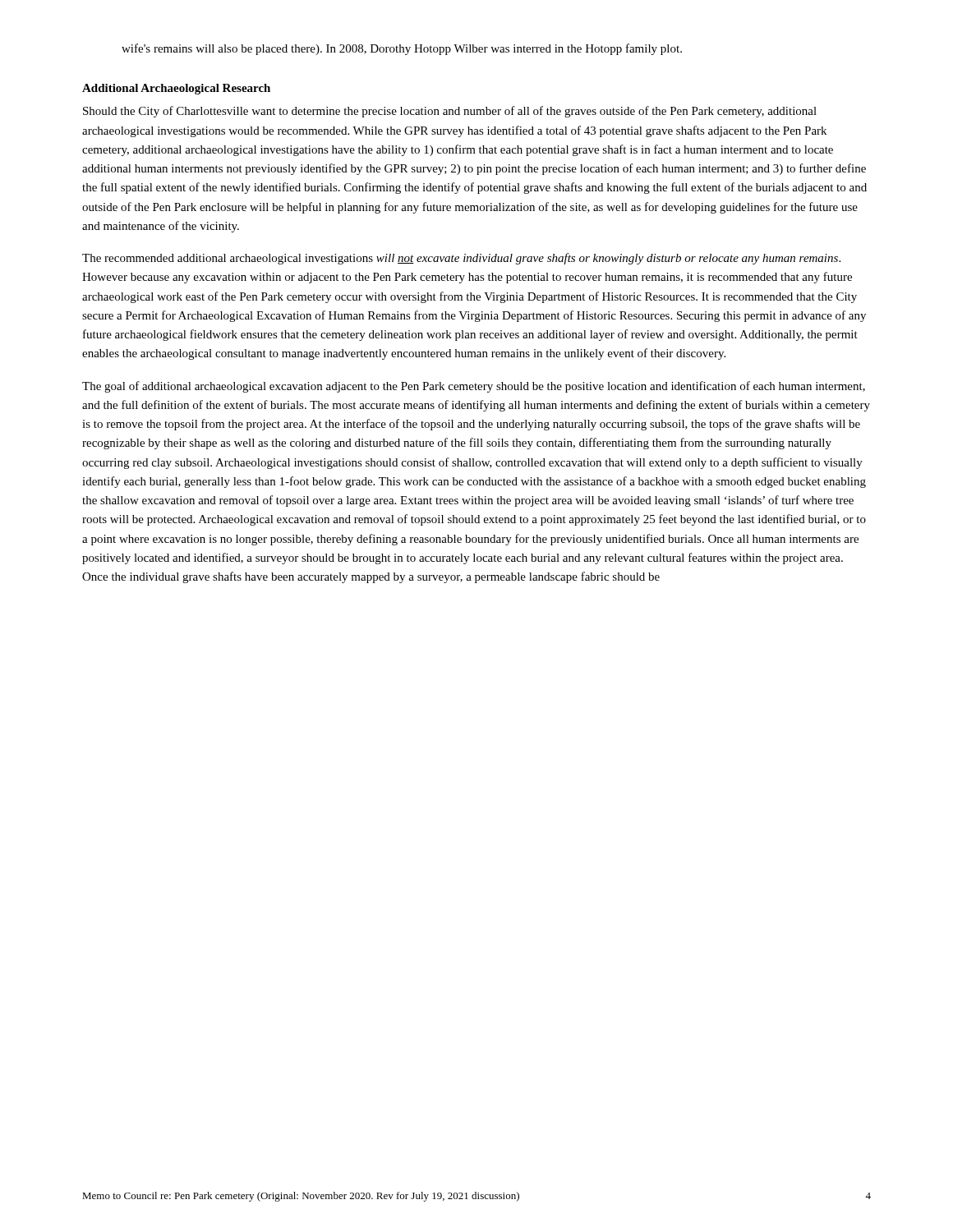
Task: Click on the text block that says "wife's remains will also be"
Action: [496, 49]
